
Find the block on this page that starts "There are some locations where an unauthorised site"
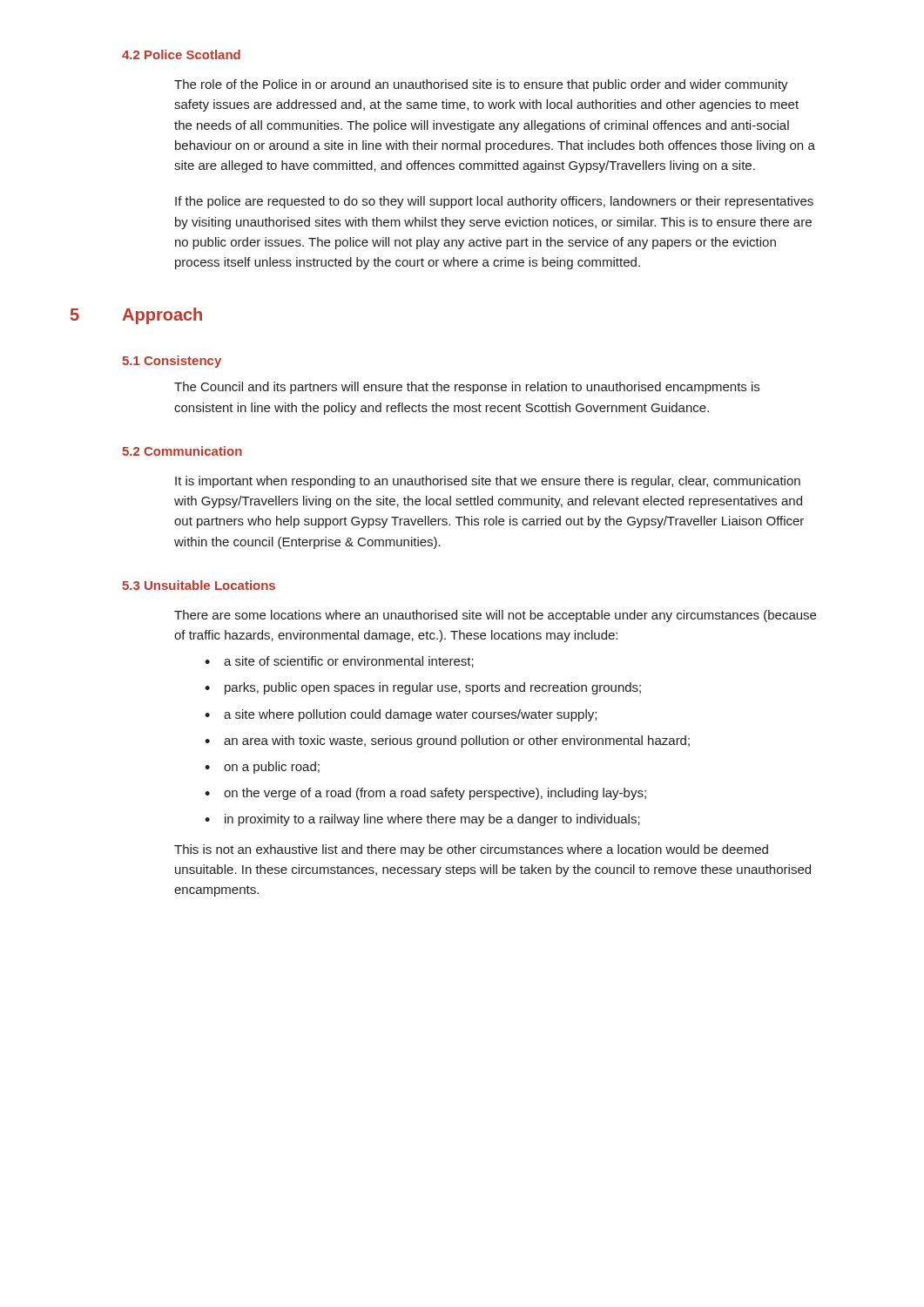(495, 625)
